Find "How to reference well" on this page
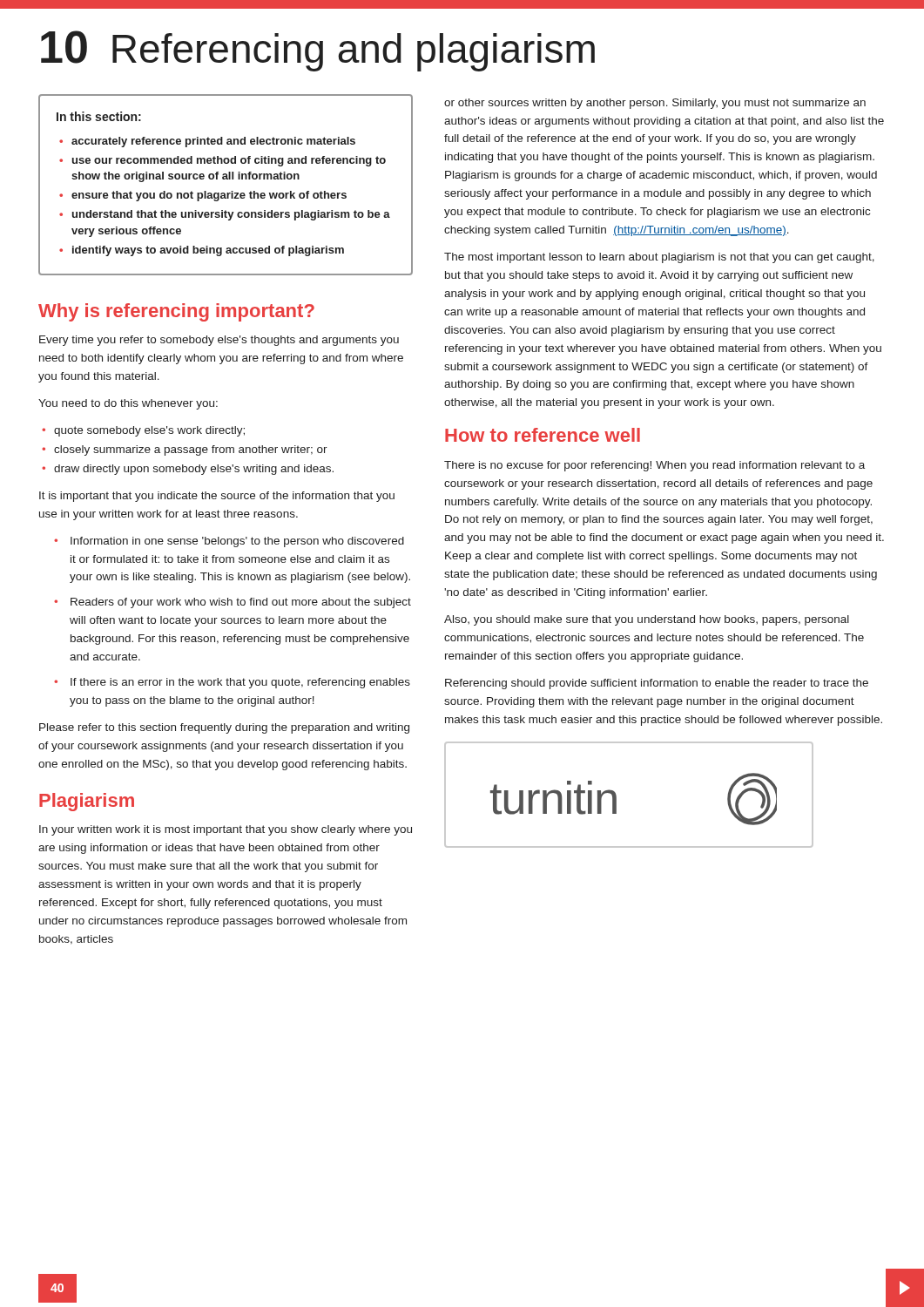The width and height of the screenshot is (924, 1307). [x=543, y=435]
